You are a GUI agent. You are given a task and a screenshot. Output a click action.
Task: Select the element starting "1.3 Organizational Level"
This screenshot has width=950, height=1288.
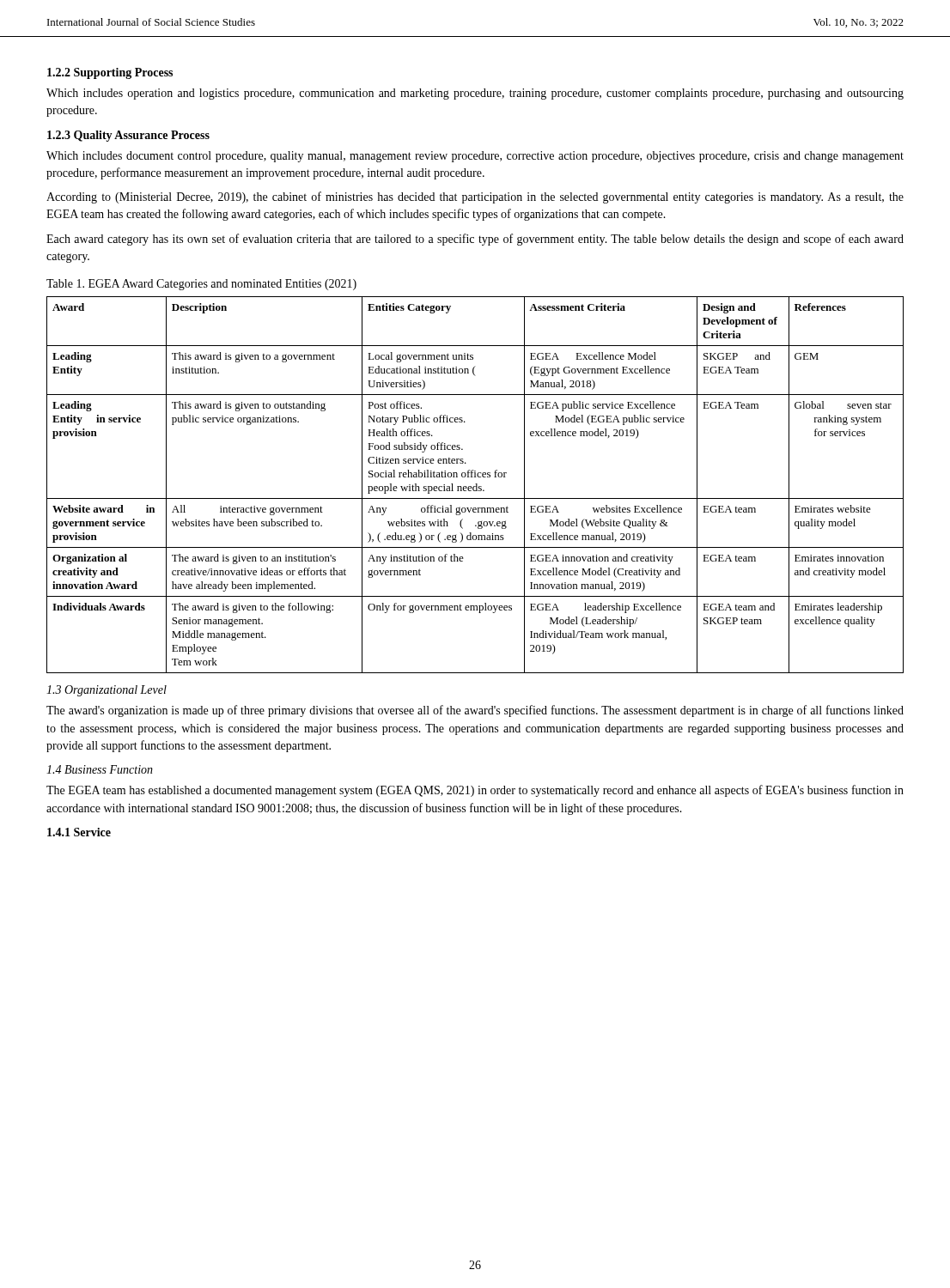[x=106, y=690]
